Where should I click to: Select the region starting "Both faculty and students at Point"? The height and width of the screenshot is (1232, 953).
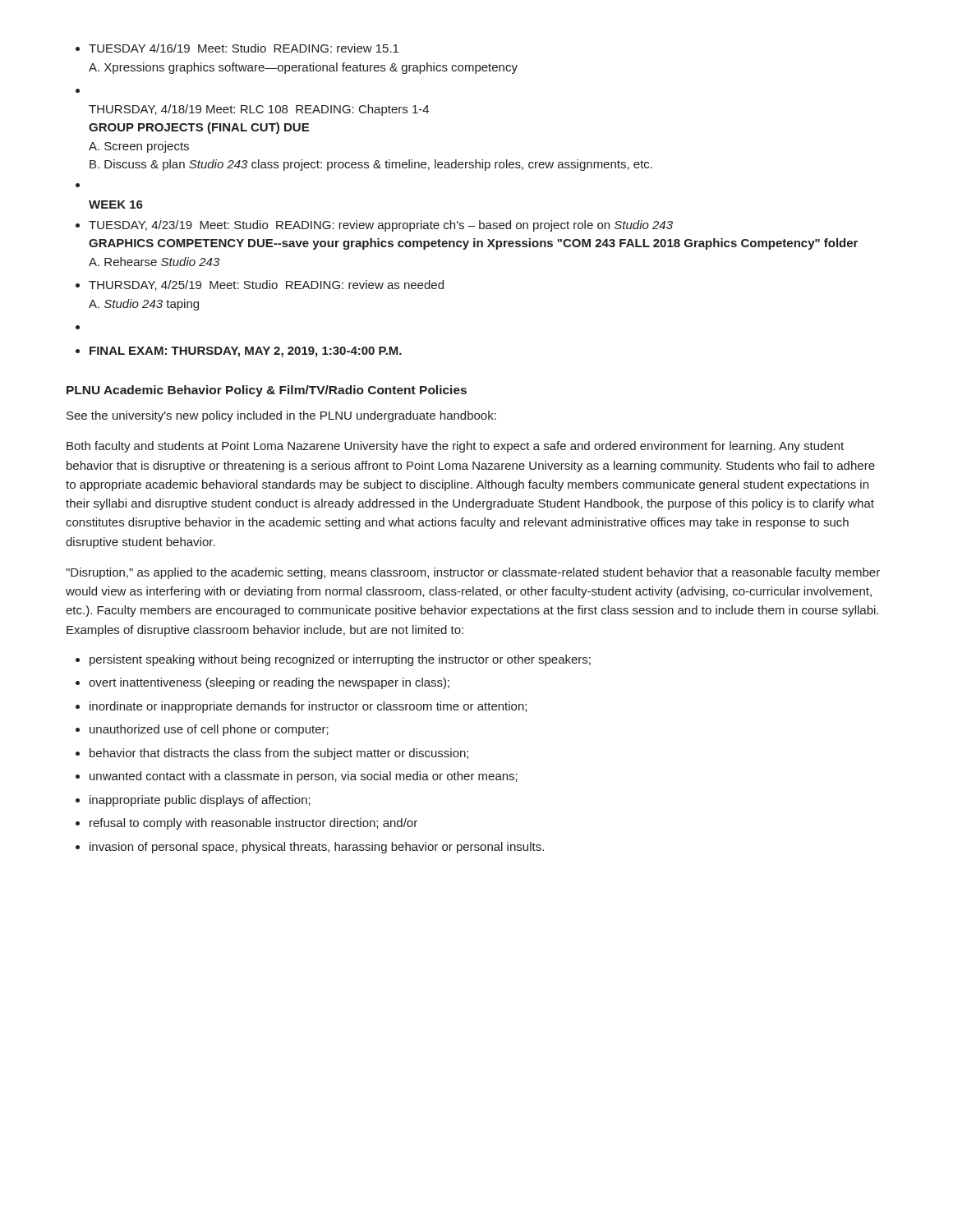click(x=476, y=494)
